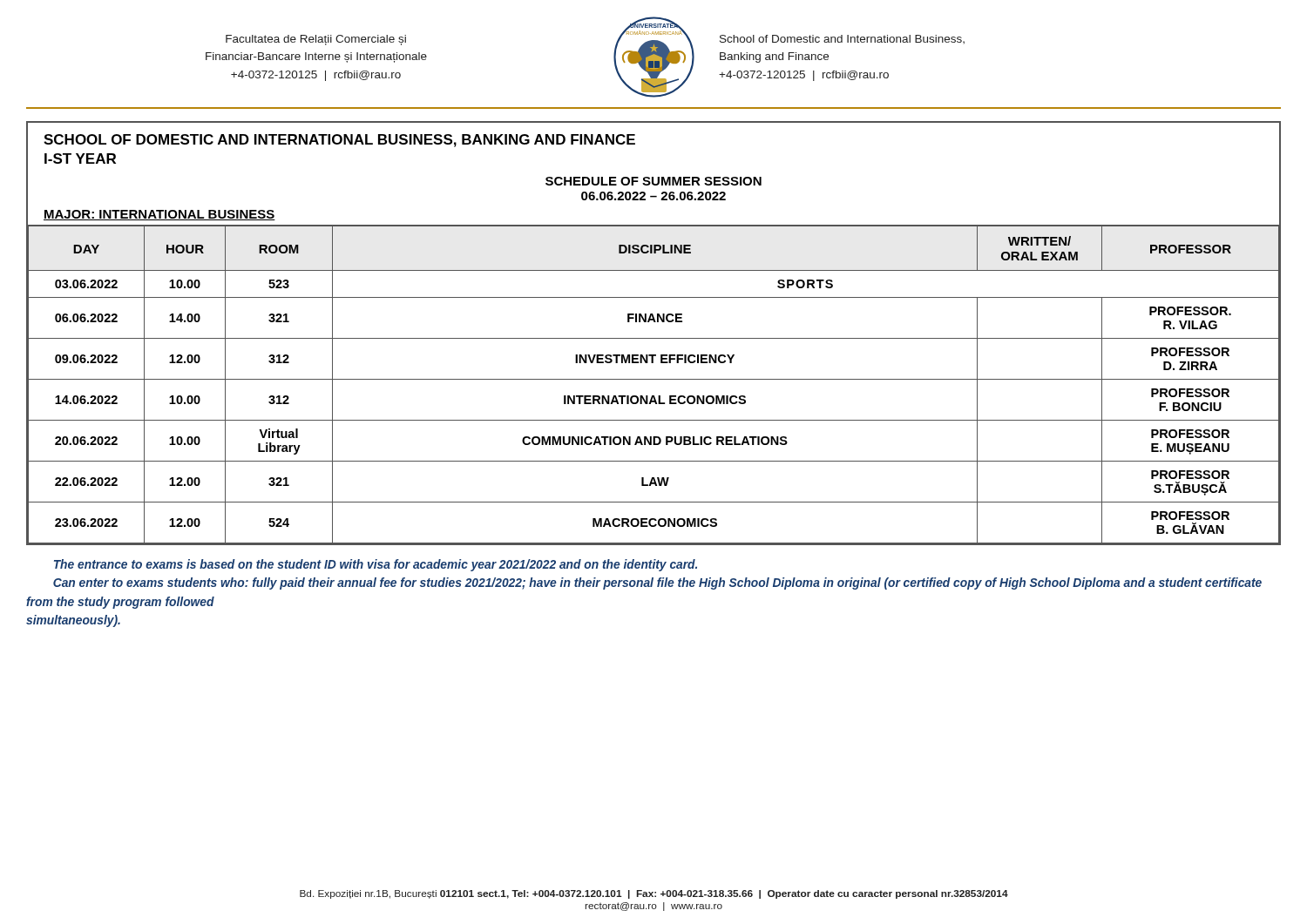
Task: Click on the title that says "SCHOOL OF DOMESTIC AND INTERNATIONAL BUSINESS,"
Action: coord(340,150)
